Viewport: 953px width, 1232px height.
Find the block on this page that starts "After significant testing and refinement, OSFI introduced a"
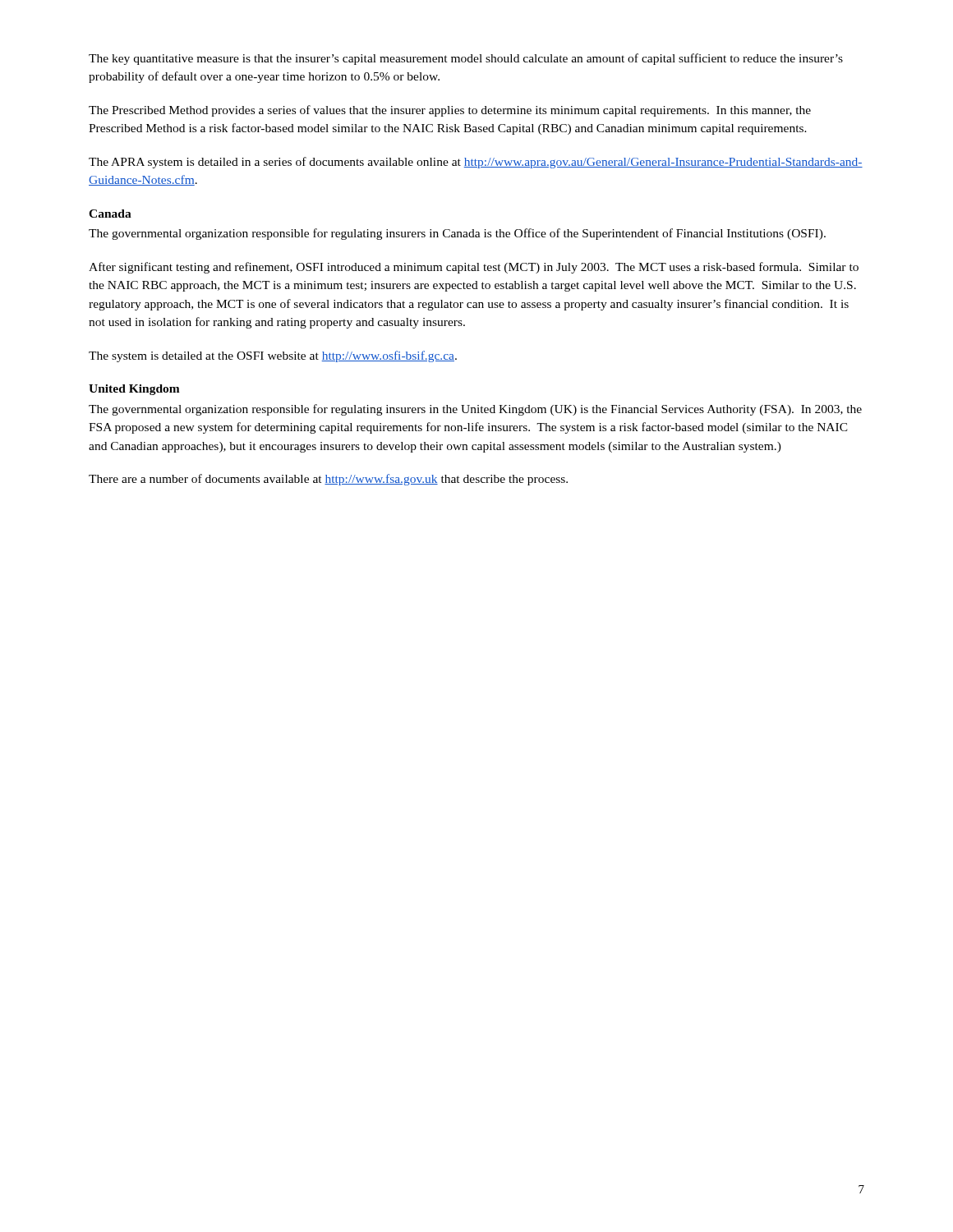(x=474, y=294)
